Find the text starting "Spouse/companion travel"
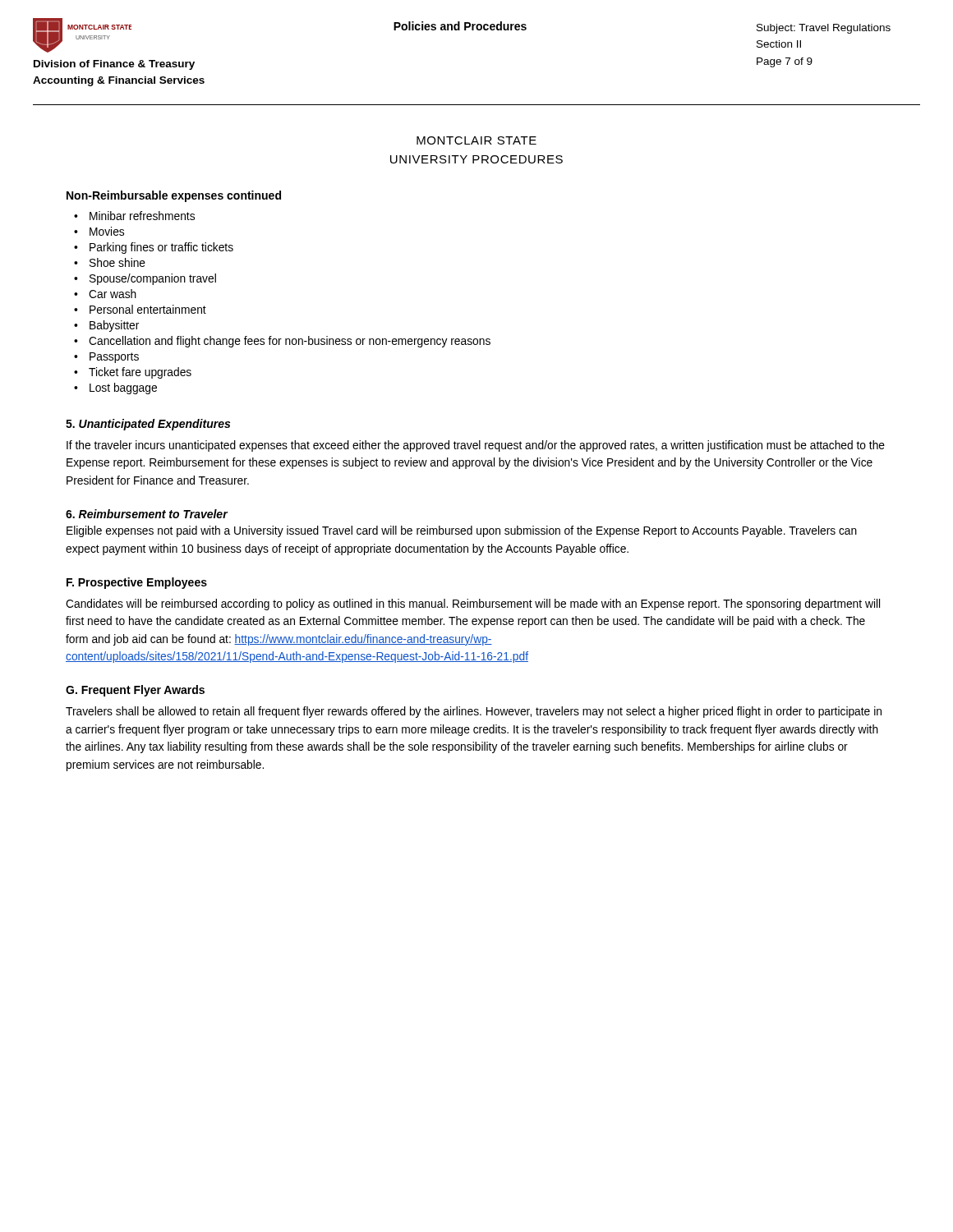The image size is (953, 1232). [x=153, y=279]
